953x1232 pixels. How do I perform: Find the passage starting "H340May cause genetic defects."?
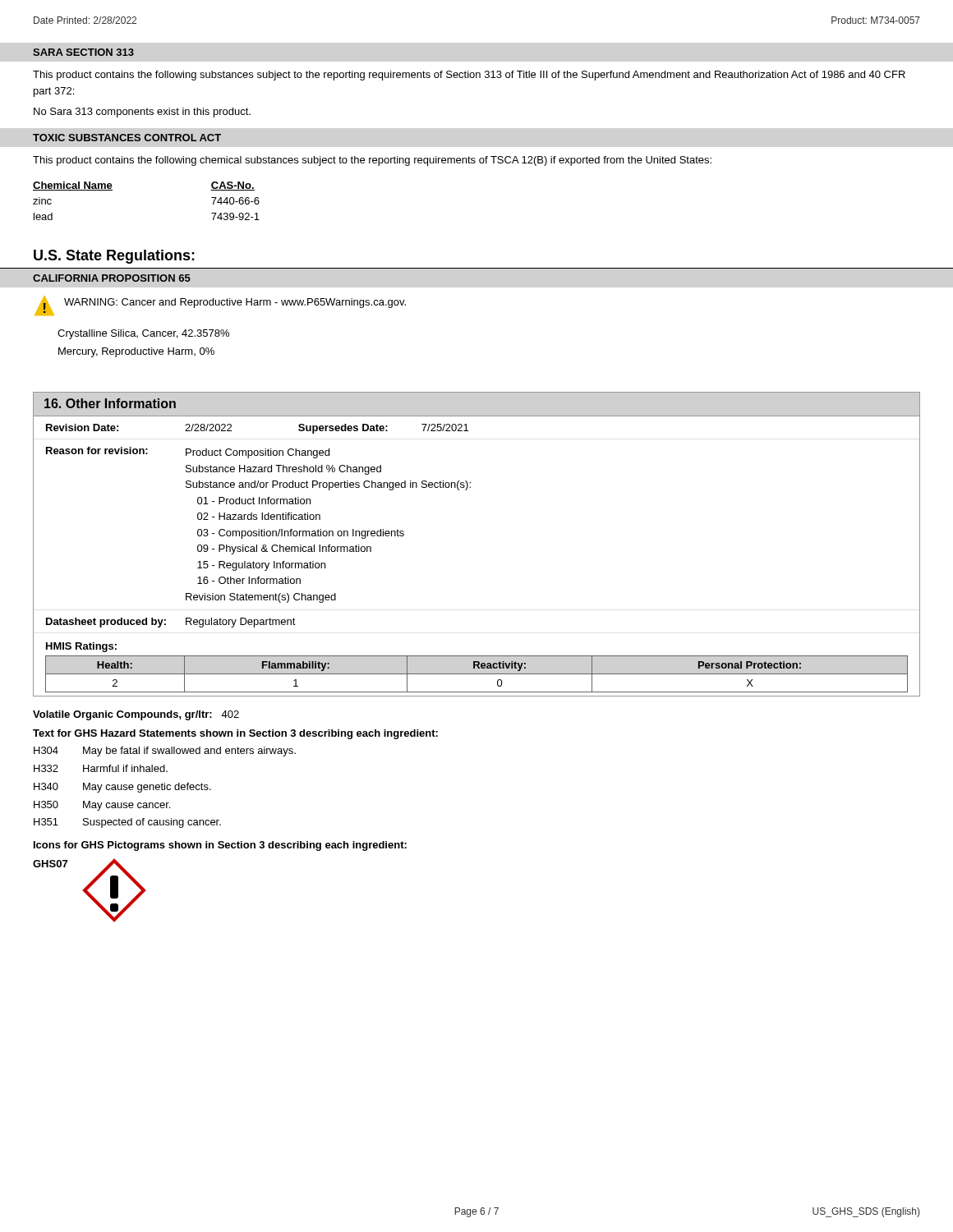click(x=122, y=787)
